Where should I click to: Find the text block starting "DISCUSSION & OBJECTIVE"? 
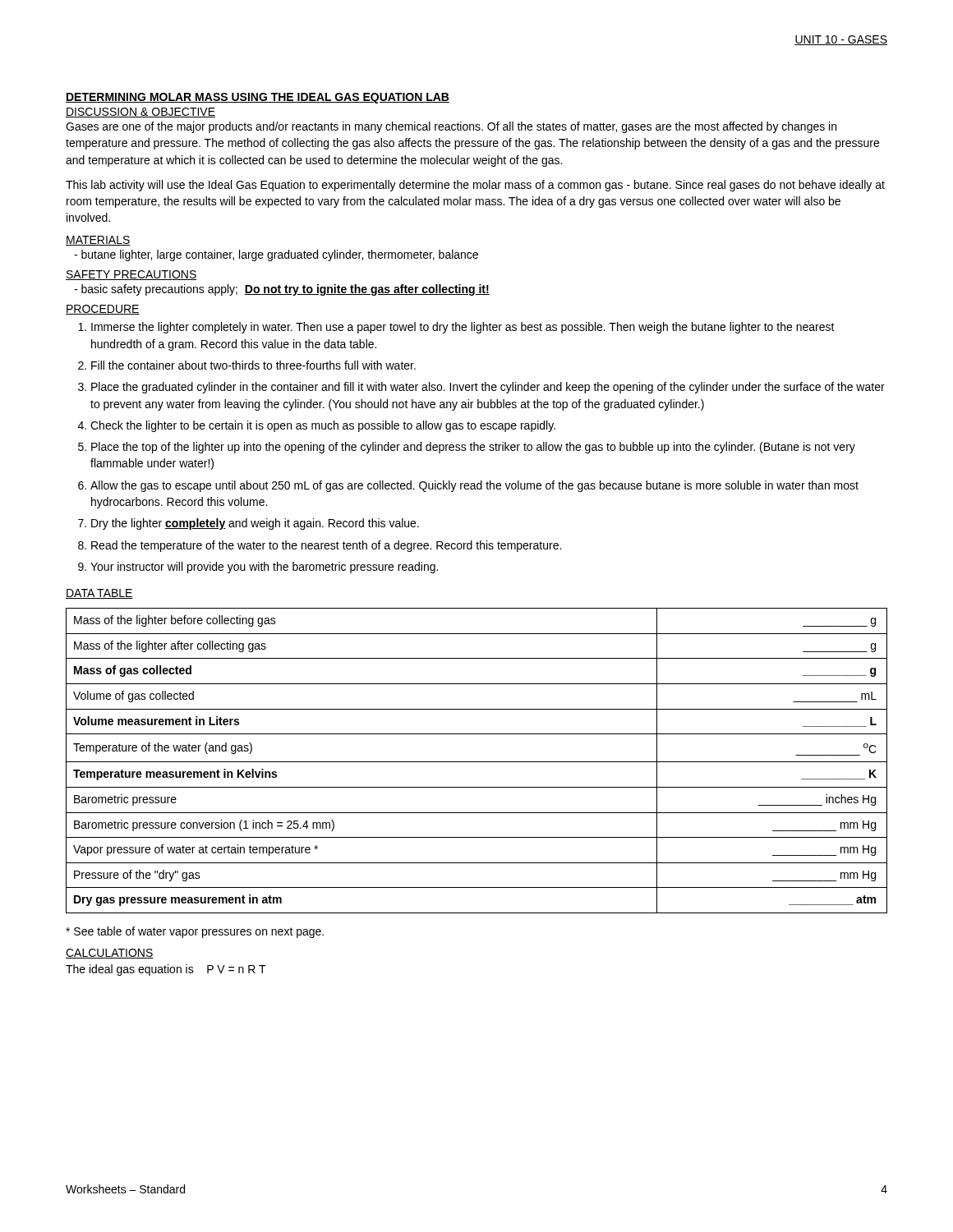141,112
